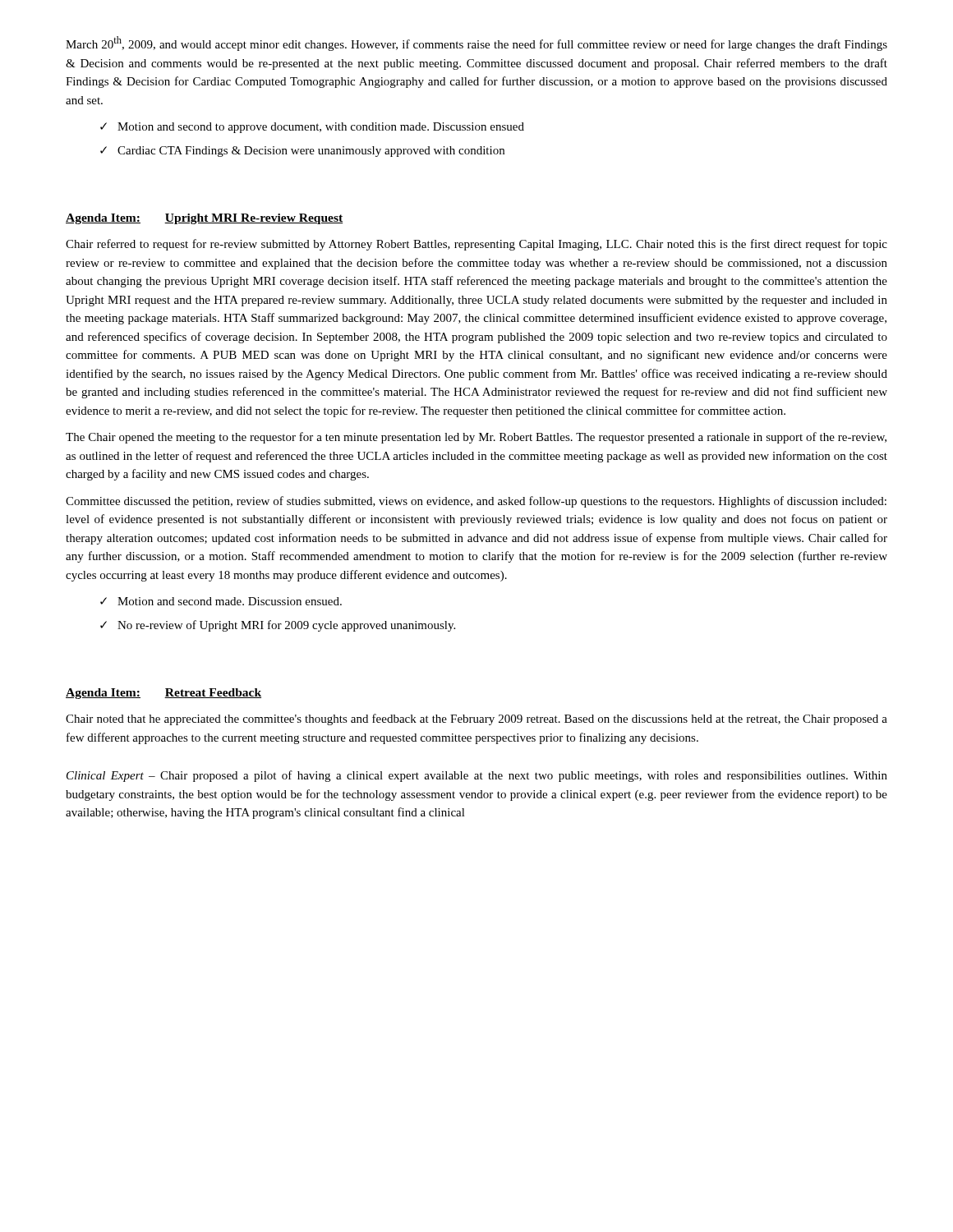This screenshot has height=1232, width=953.
Task: Click the passage that begins "✓ Cardiac CTA Findings &"
Action: tap(302, 150)
